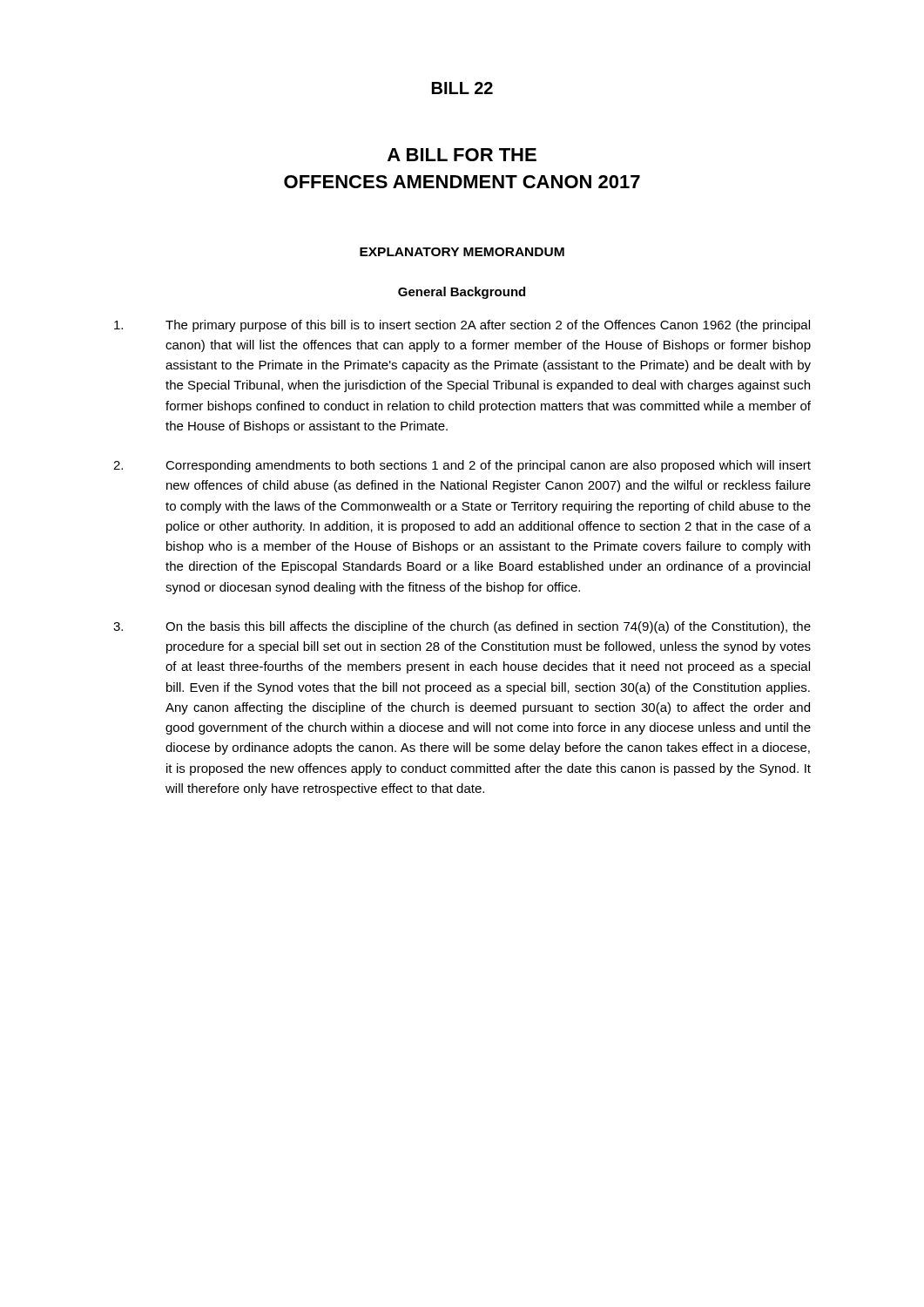Find the region starting "BILL 22"

tap(462, 88)
